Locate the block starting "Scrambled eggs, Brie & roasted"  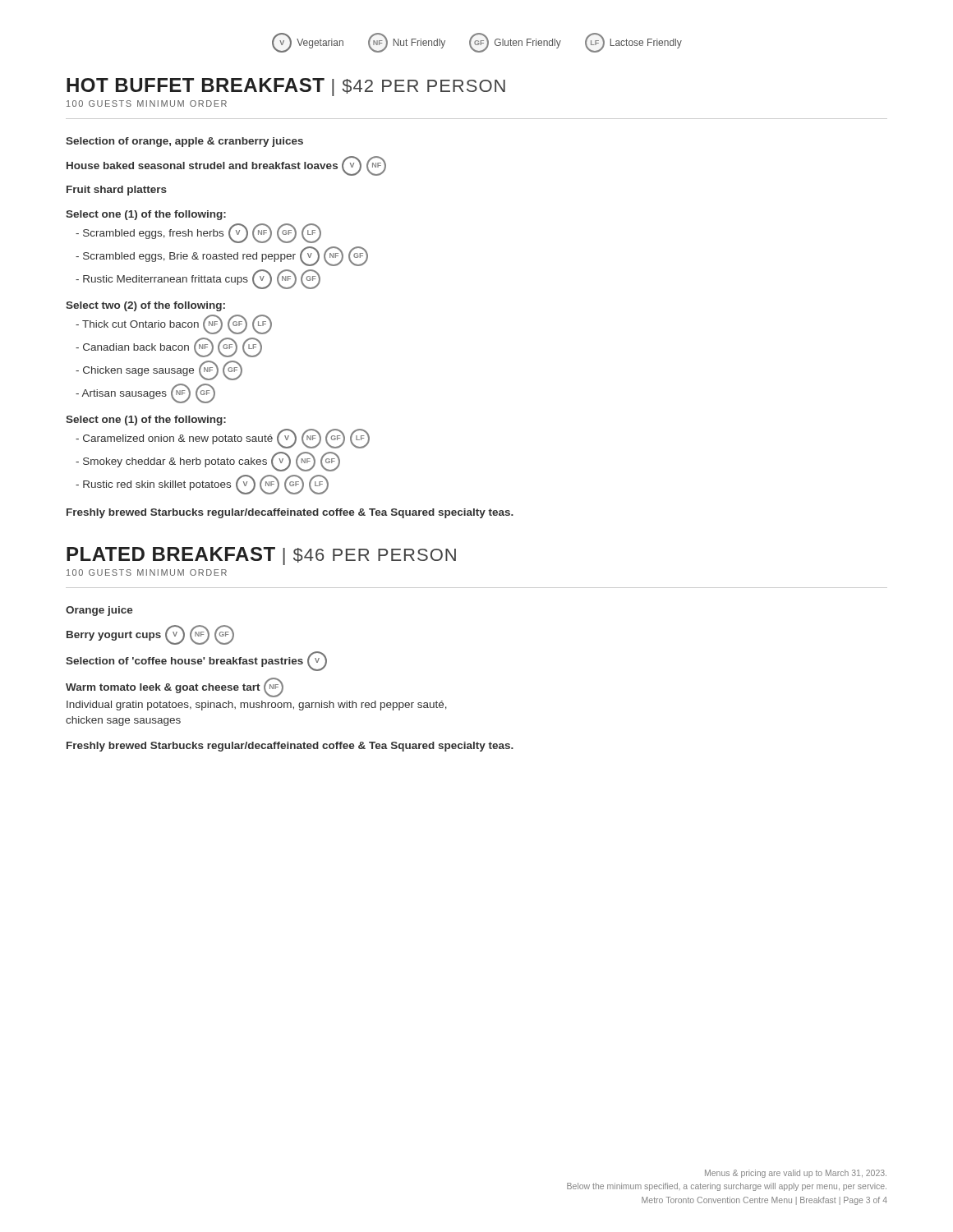[222, 256]
